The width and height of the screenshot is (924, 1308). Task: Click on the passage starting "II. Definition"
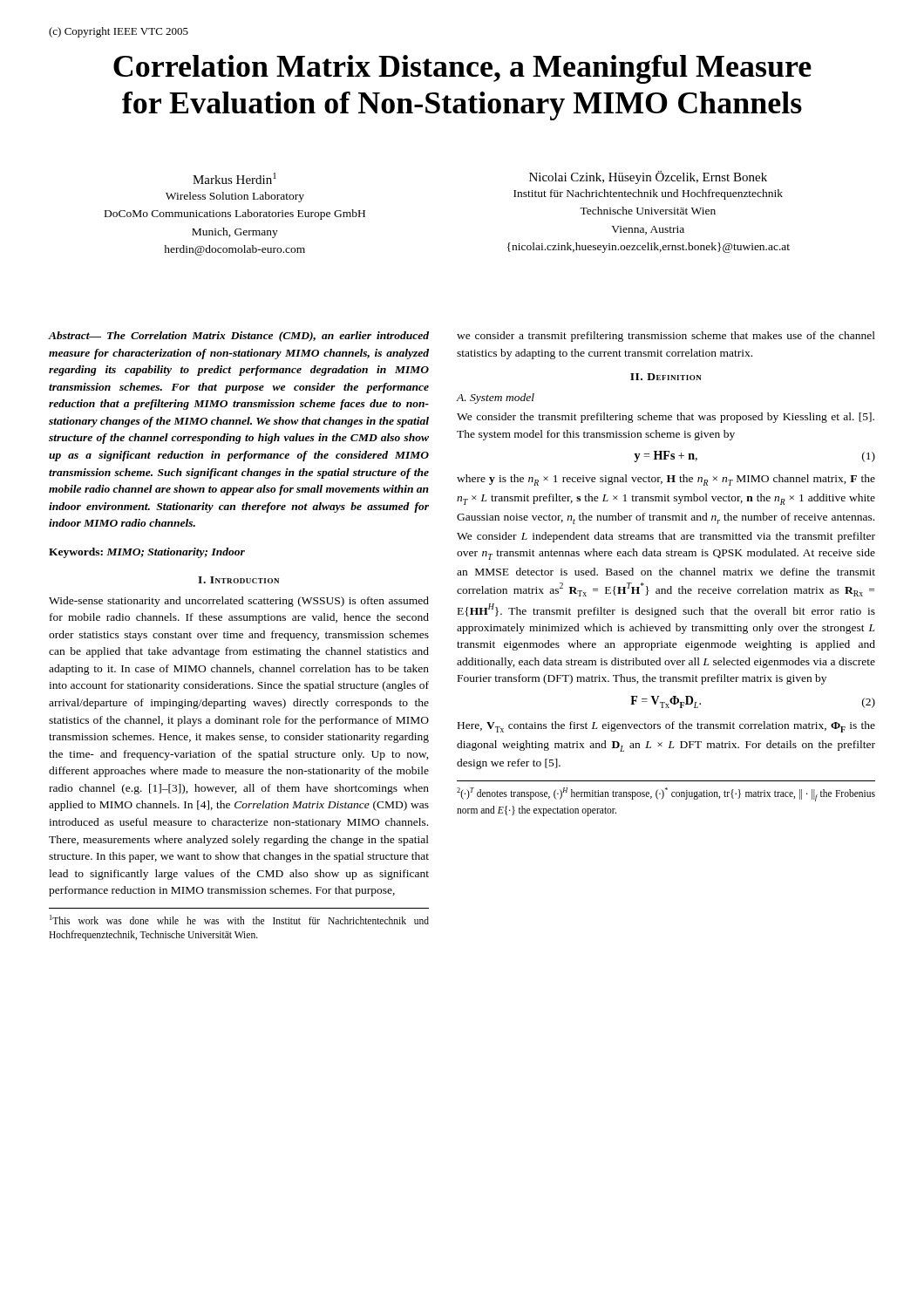[666, 376]
